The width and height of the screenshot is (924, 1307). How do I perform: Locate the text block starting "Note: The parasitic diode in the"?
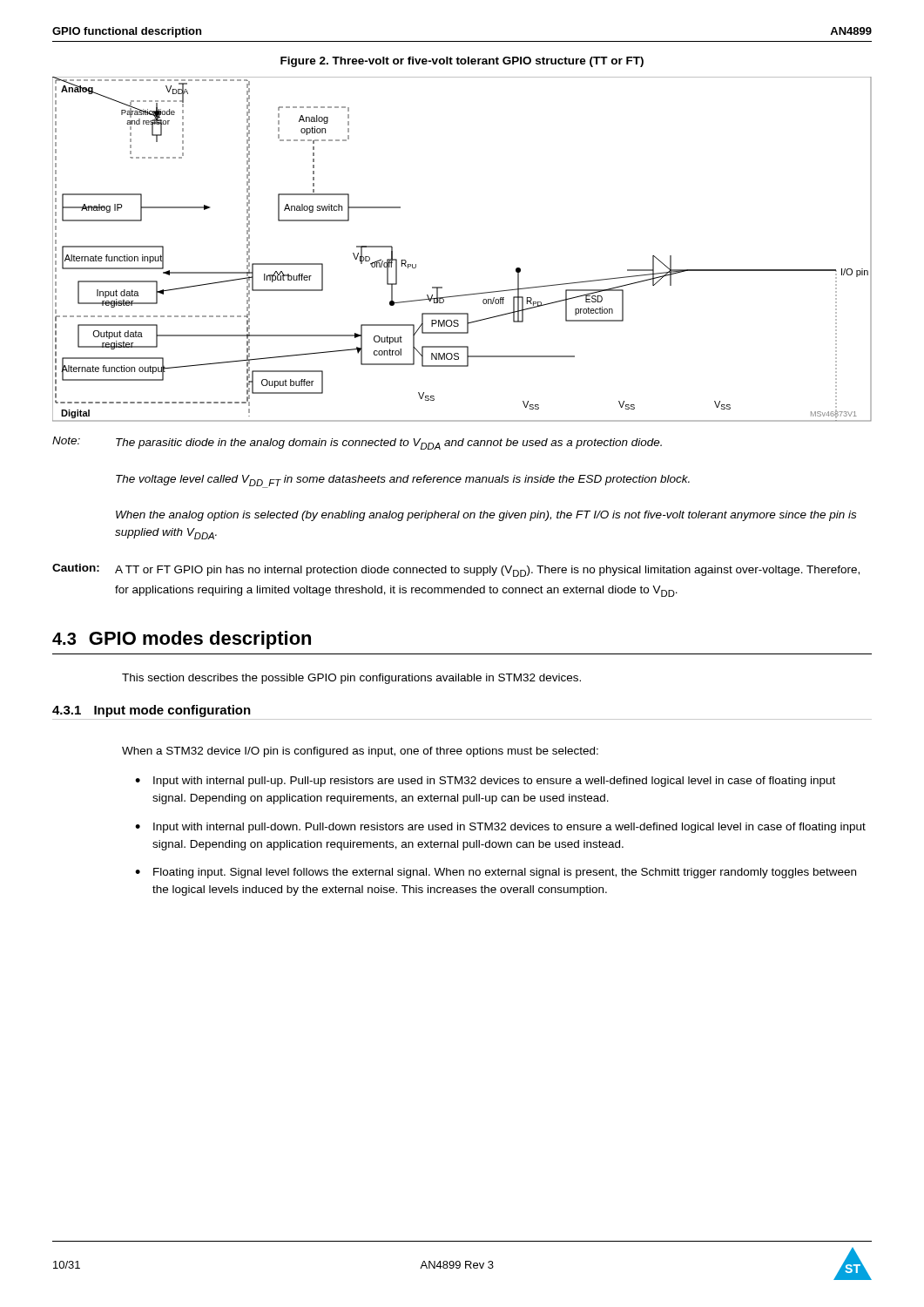click(462, 488)
